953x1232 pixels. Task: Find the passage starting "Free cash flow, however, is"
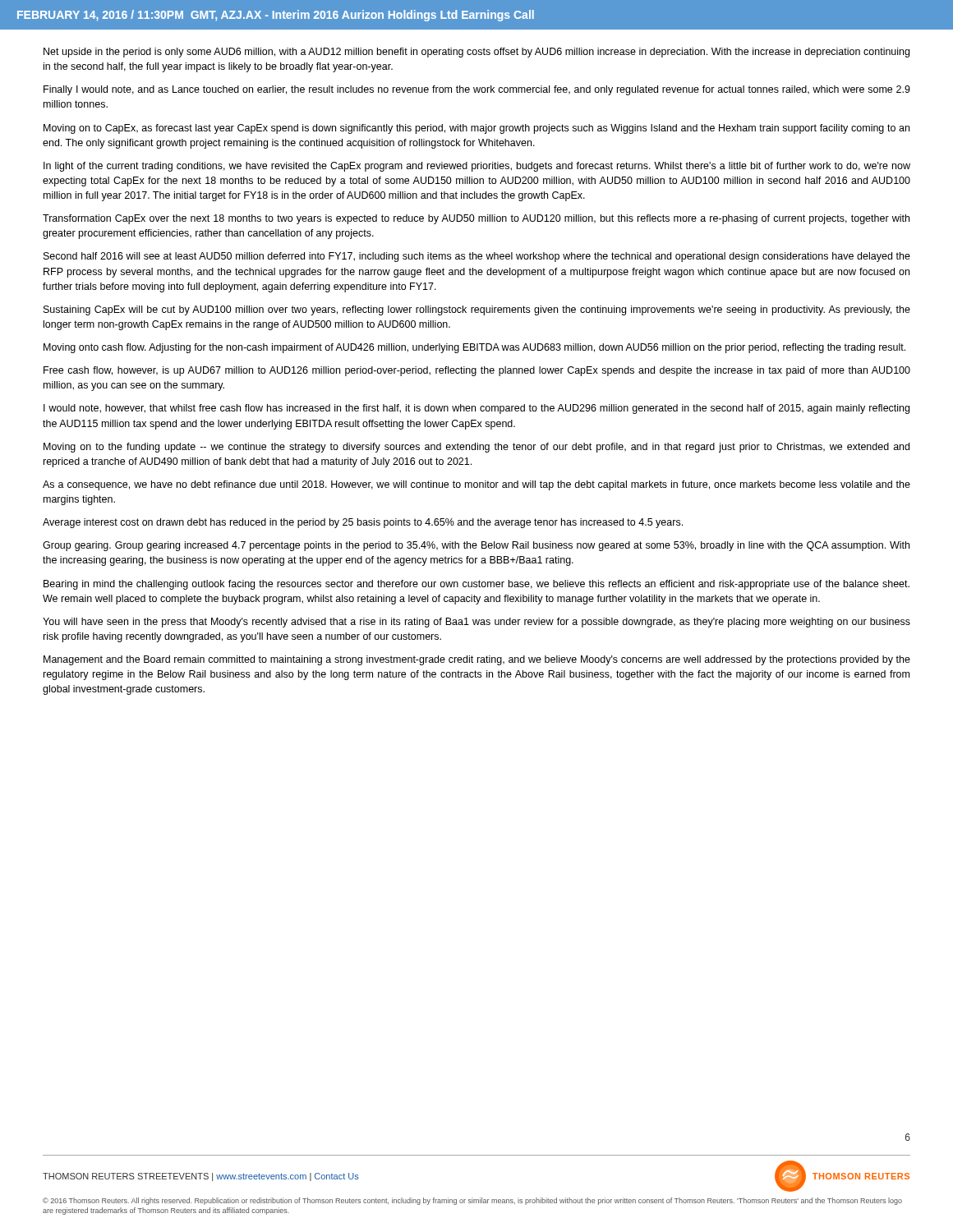pos(476,378)
